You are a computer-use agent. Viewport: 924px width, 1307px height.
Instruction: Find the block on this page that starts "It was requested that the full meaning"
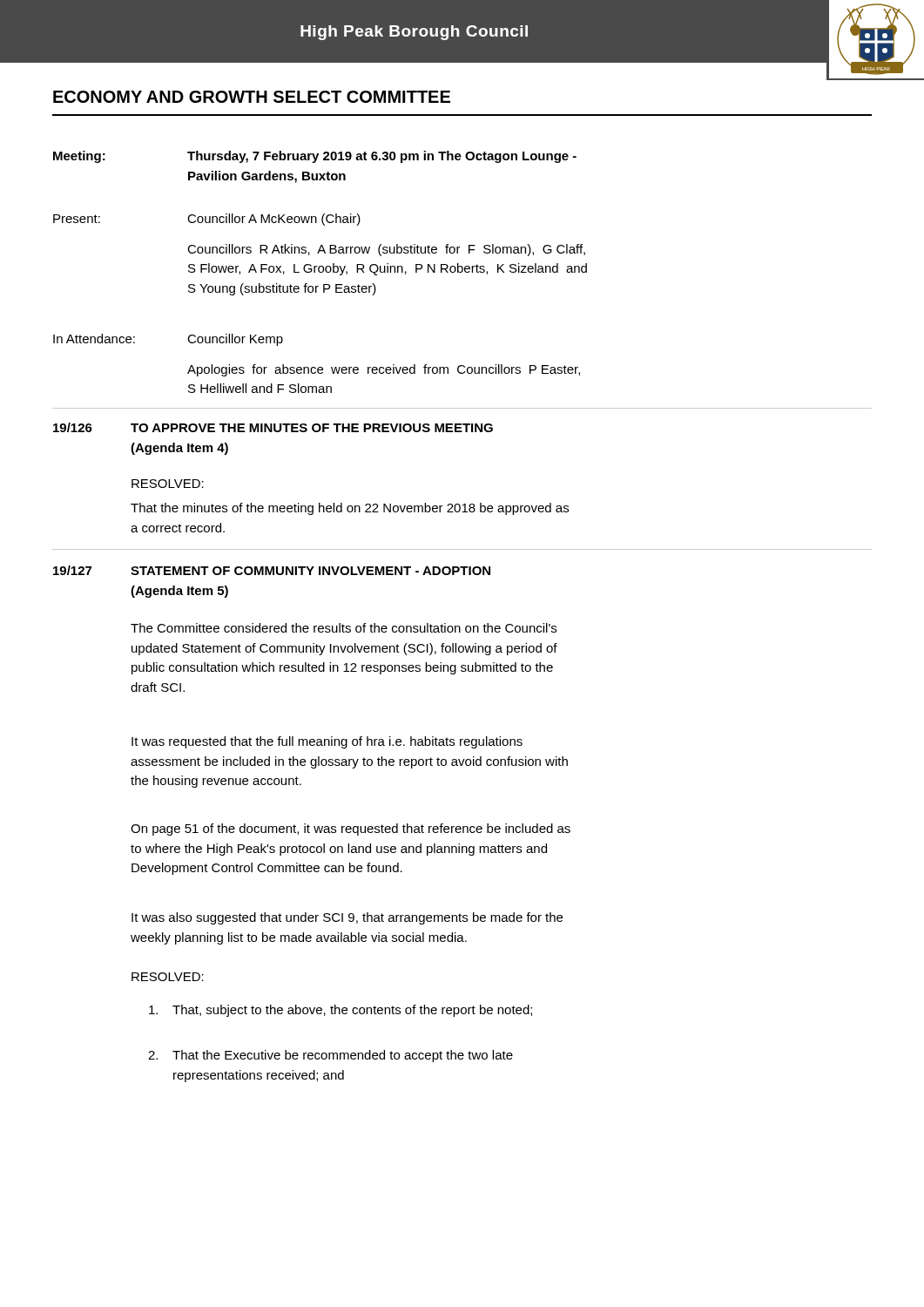(x=350, y=761)
